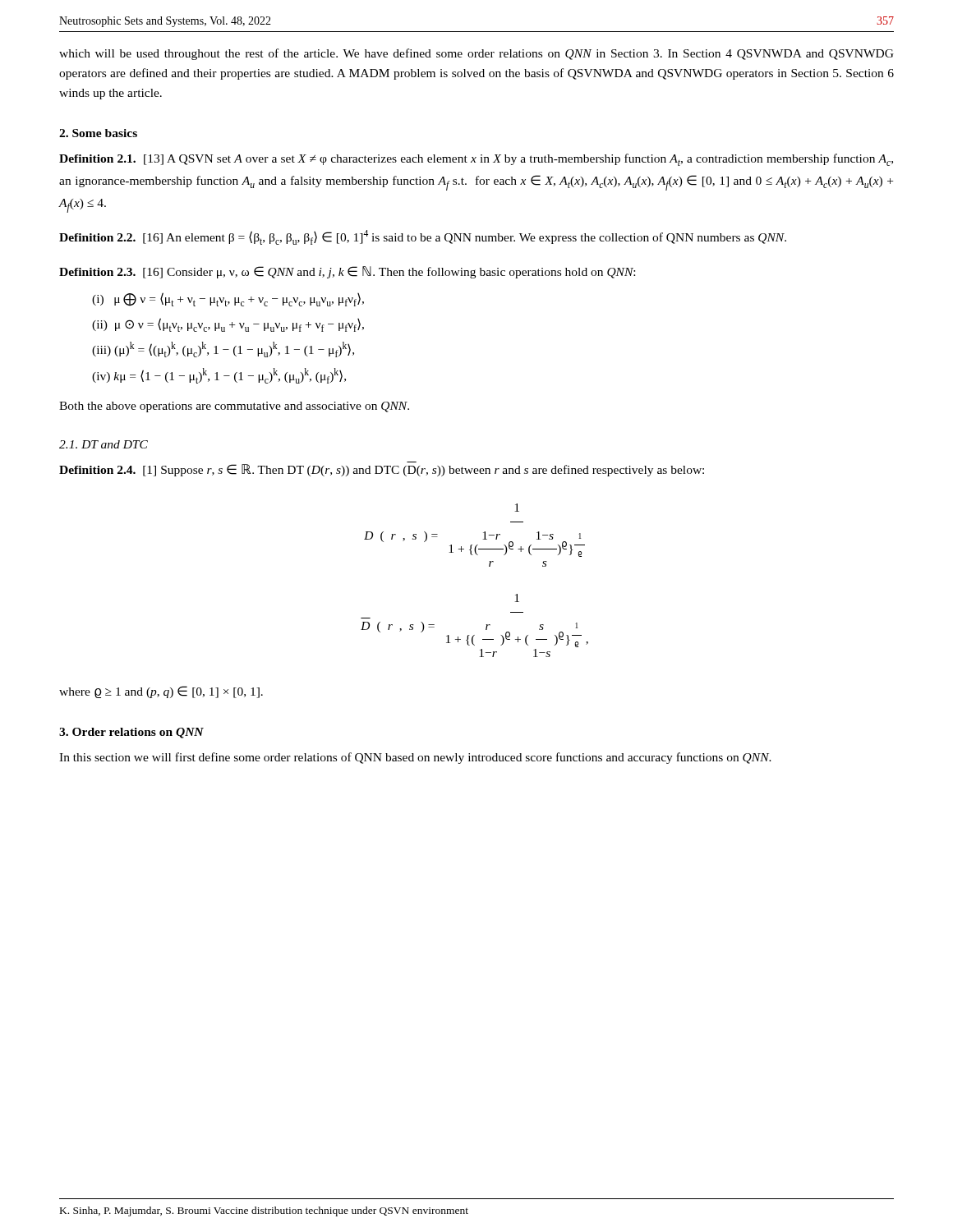The height and width of the screenshot is (1232, 953).
Task: Where is the passage that starts "Definition 2.4. [1] Suppose r, s"?
Action: 382,470
